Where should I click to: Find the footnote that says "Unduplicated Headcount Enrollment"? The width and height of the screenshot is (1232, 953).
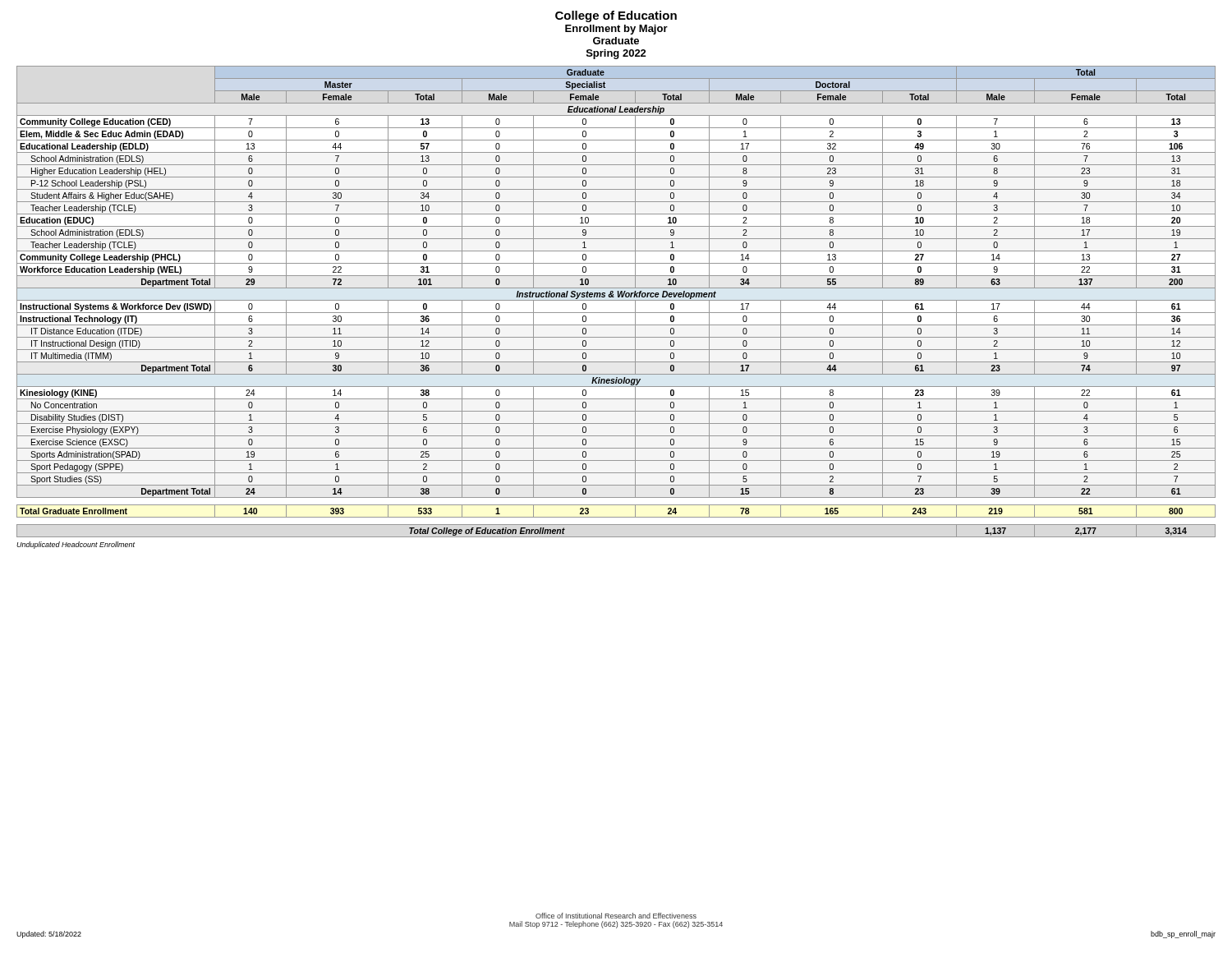76,545
